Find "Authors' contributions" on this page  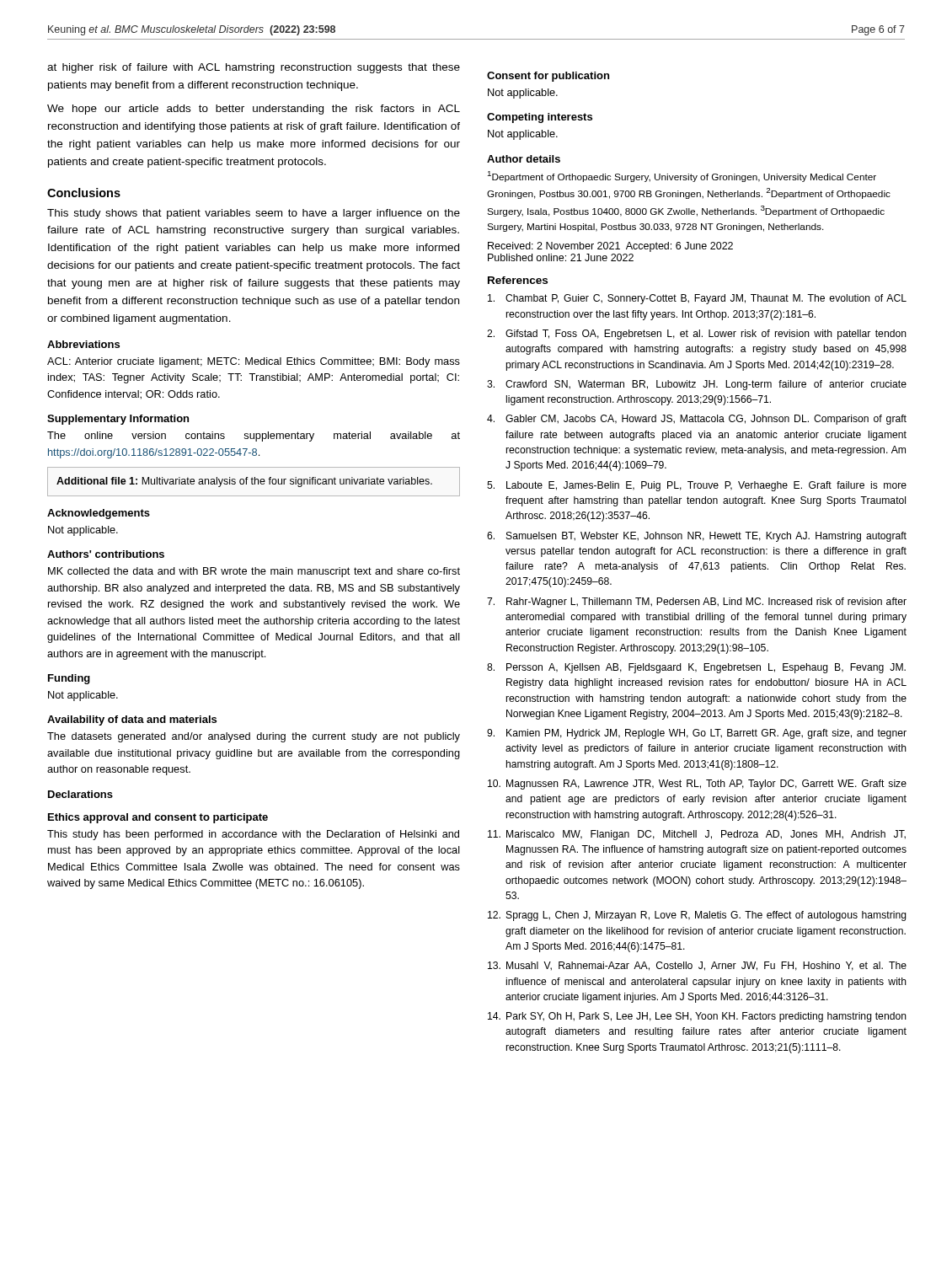pyautogui.click(x=106, y=554)
